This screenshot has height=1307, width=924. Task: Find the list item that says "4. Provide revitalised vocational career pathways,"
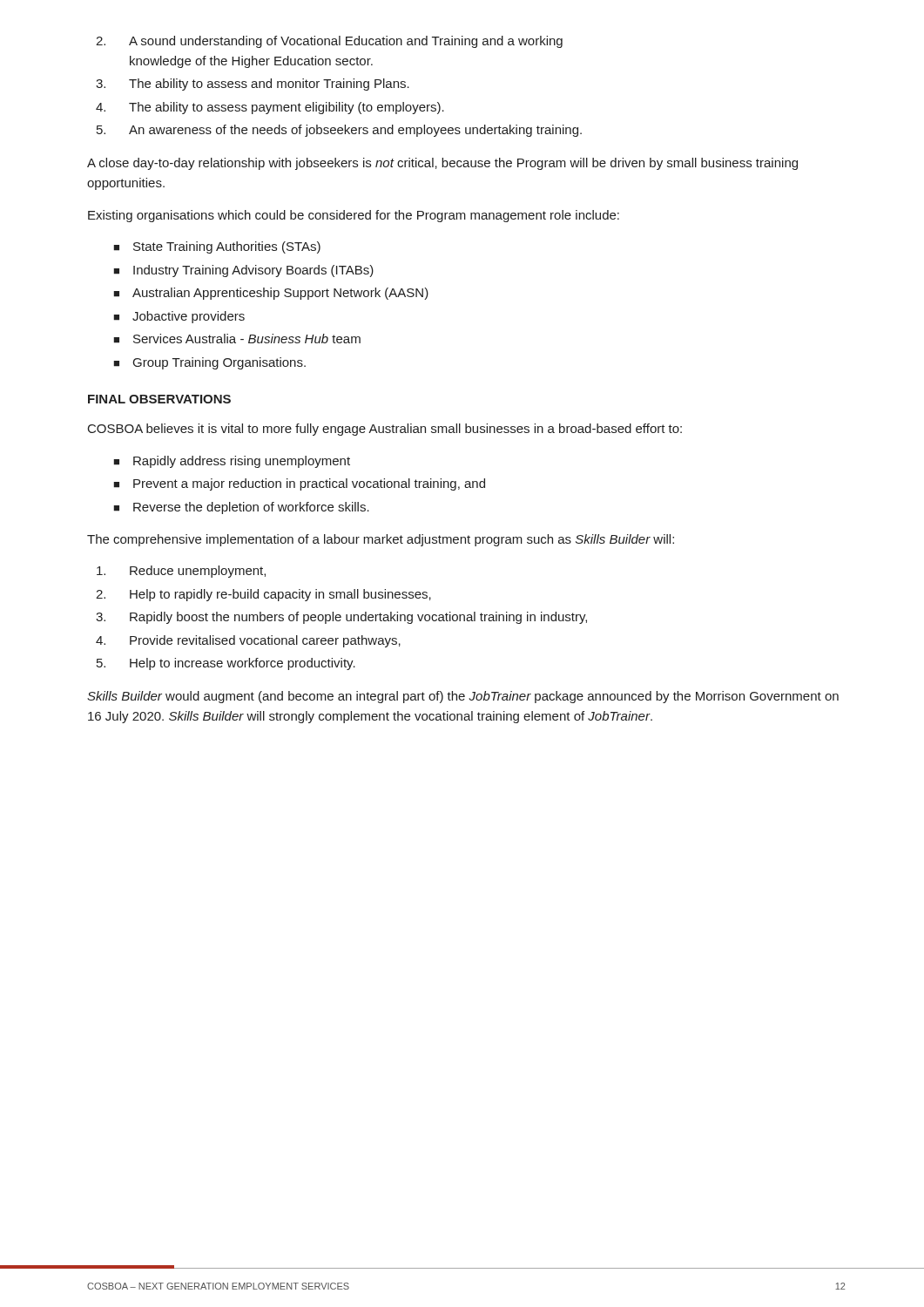[x=244, y=640]
